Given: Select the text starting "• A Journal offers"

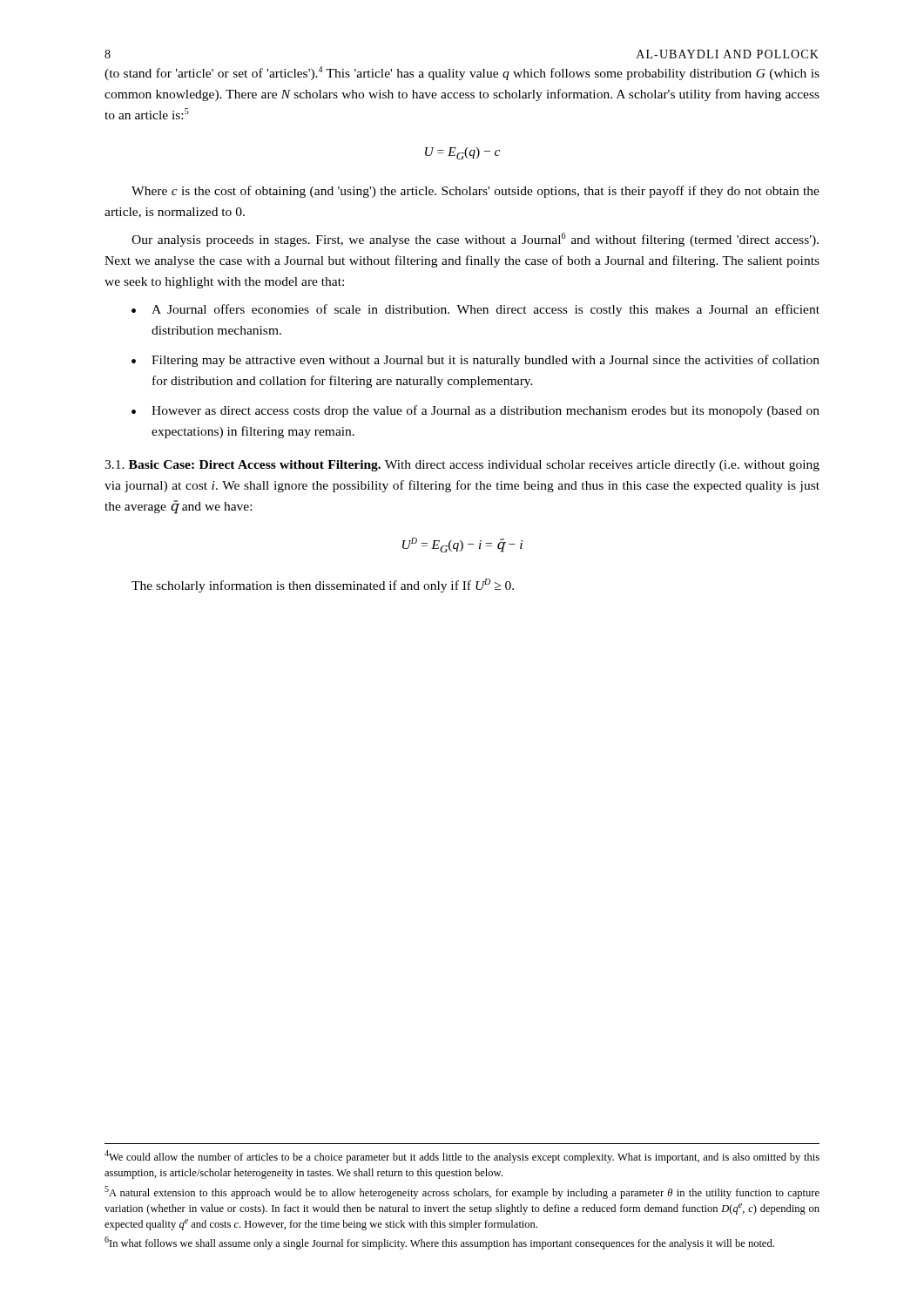Looking at the screenshot, I should (x=475, y=320).
